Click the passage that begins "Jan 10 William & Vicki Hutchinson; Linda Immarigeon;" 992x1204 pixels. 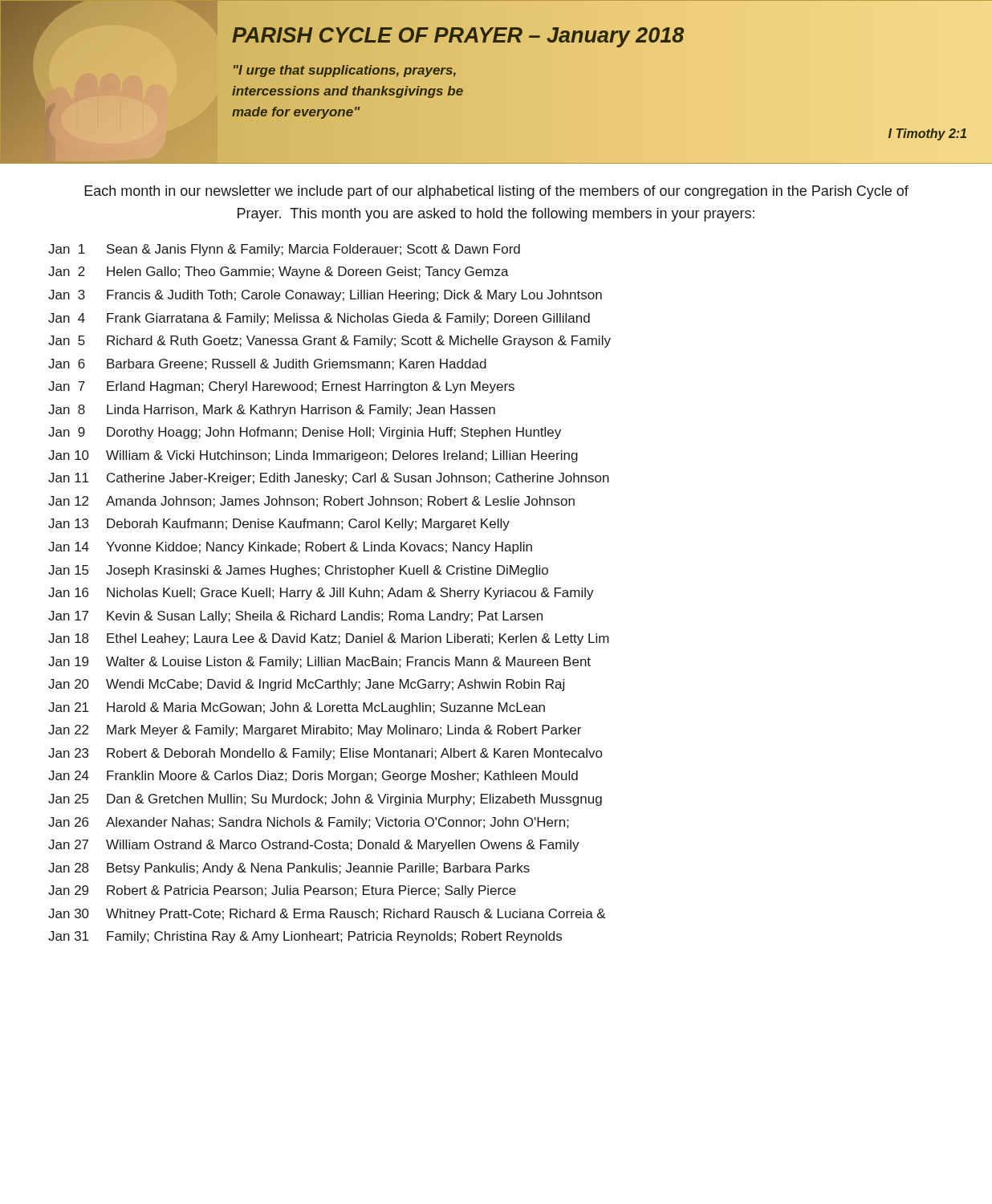click(x=313, y=456)
